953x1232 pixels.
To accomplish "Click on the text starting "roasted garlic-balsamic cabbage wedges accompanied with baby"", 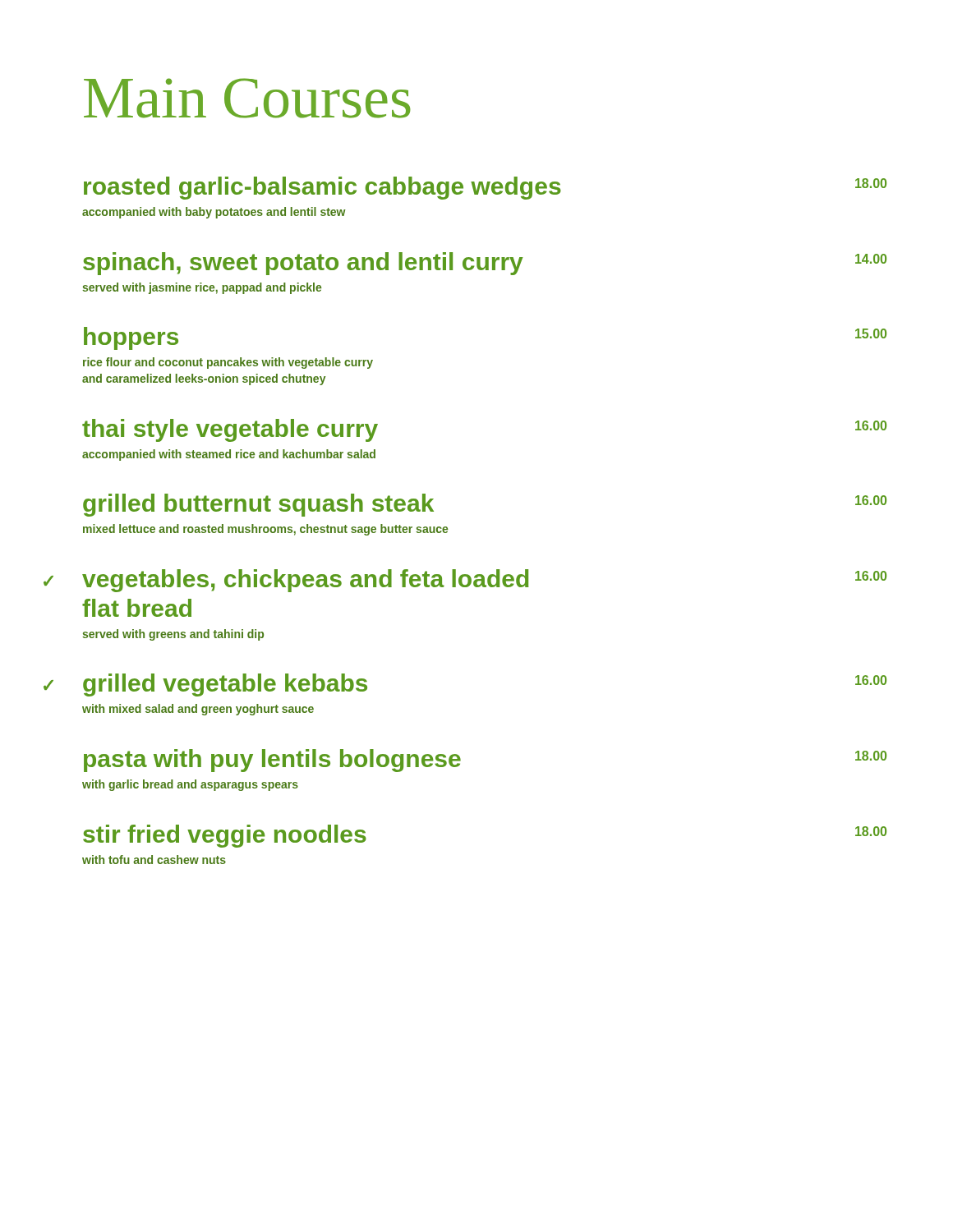I will (485, 196).
